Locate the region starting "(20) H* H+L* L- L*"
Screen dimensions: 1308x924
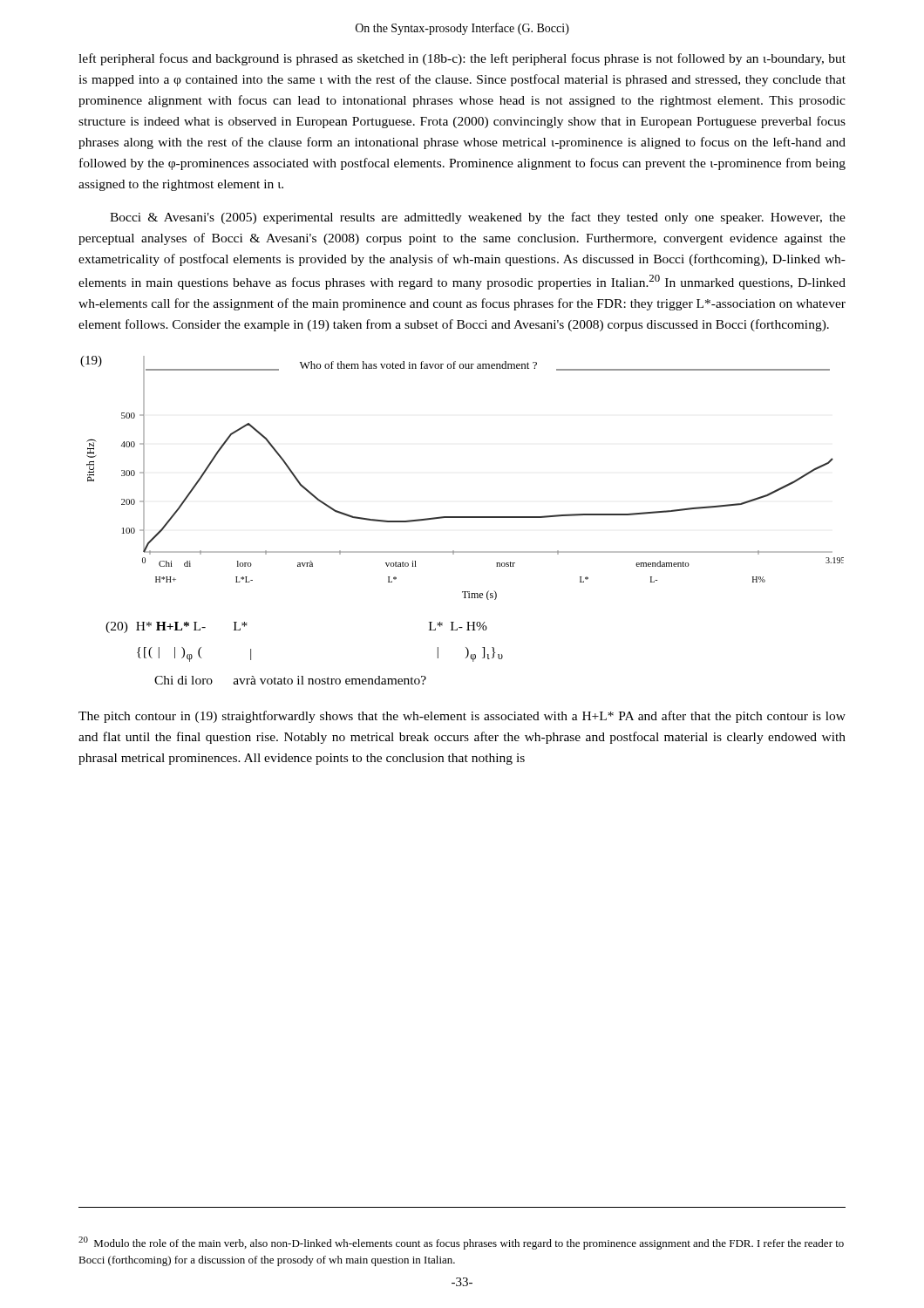149,627
